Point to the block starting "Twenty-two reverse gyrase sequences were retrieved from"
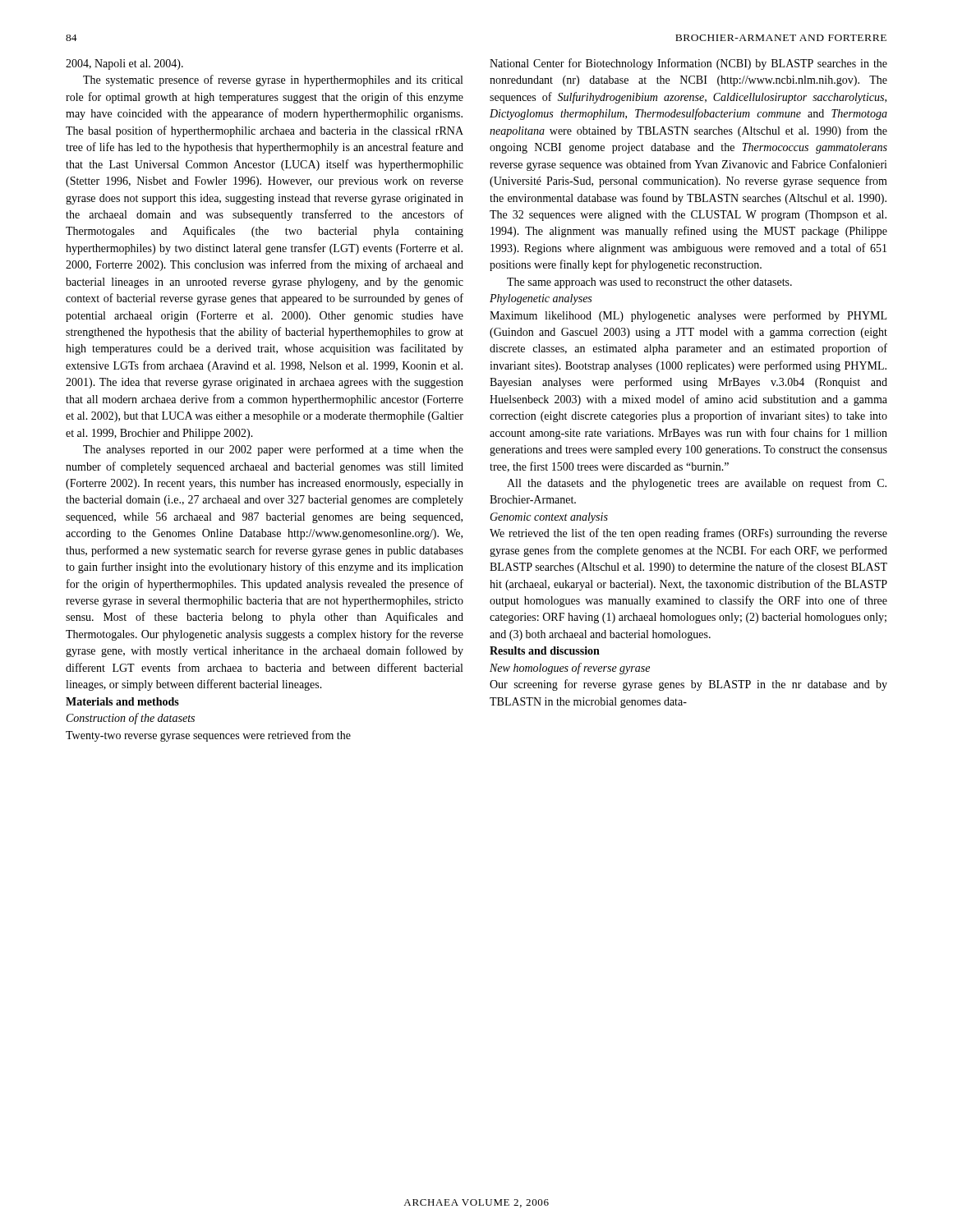953x1232 pixels. point(265,736)
